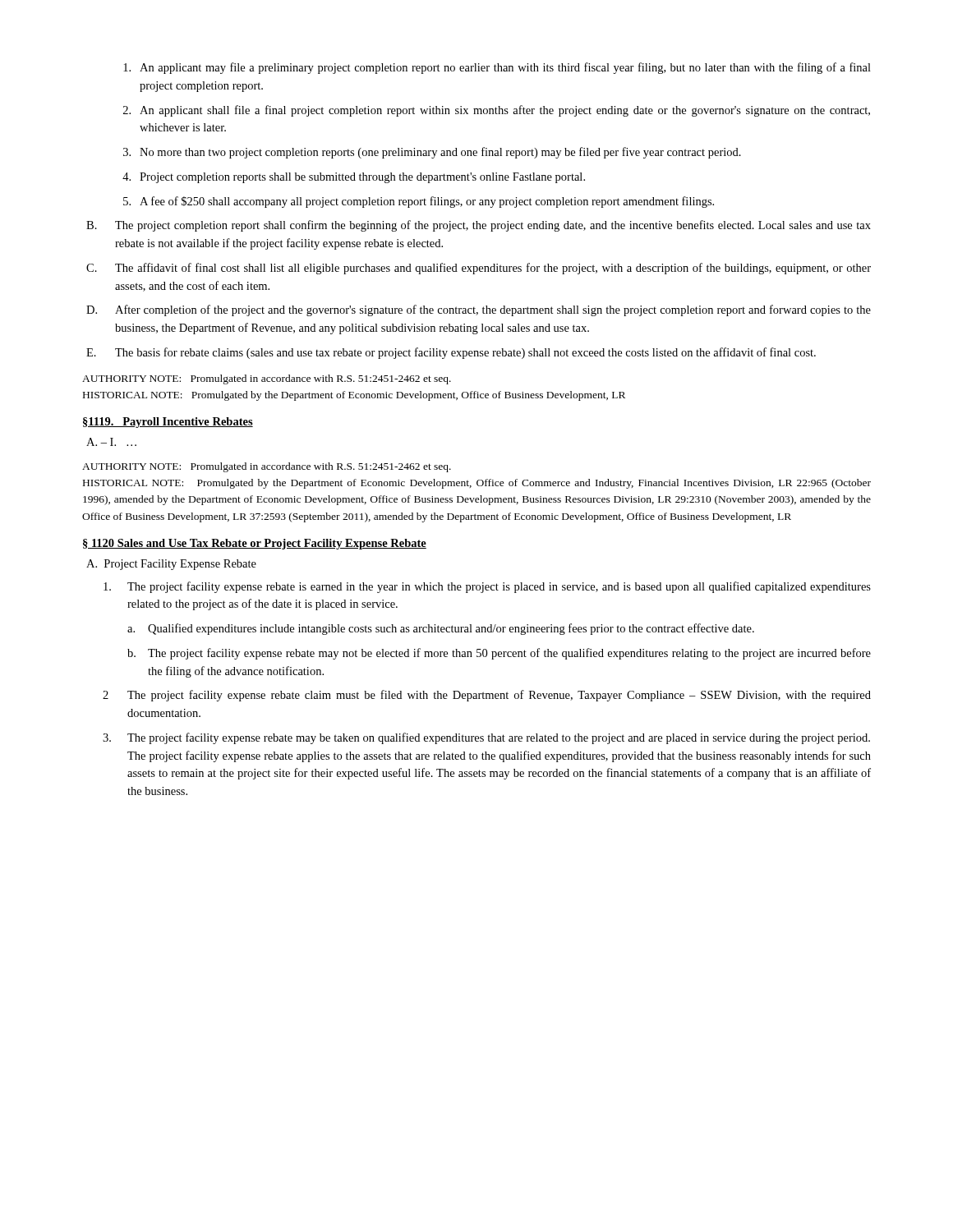Locate the region starting "5. A fee"
Image resolution: width=953 pixels, height=1232 pixels.
399,201
